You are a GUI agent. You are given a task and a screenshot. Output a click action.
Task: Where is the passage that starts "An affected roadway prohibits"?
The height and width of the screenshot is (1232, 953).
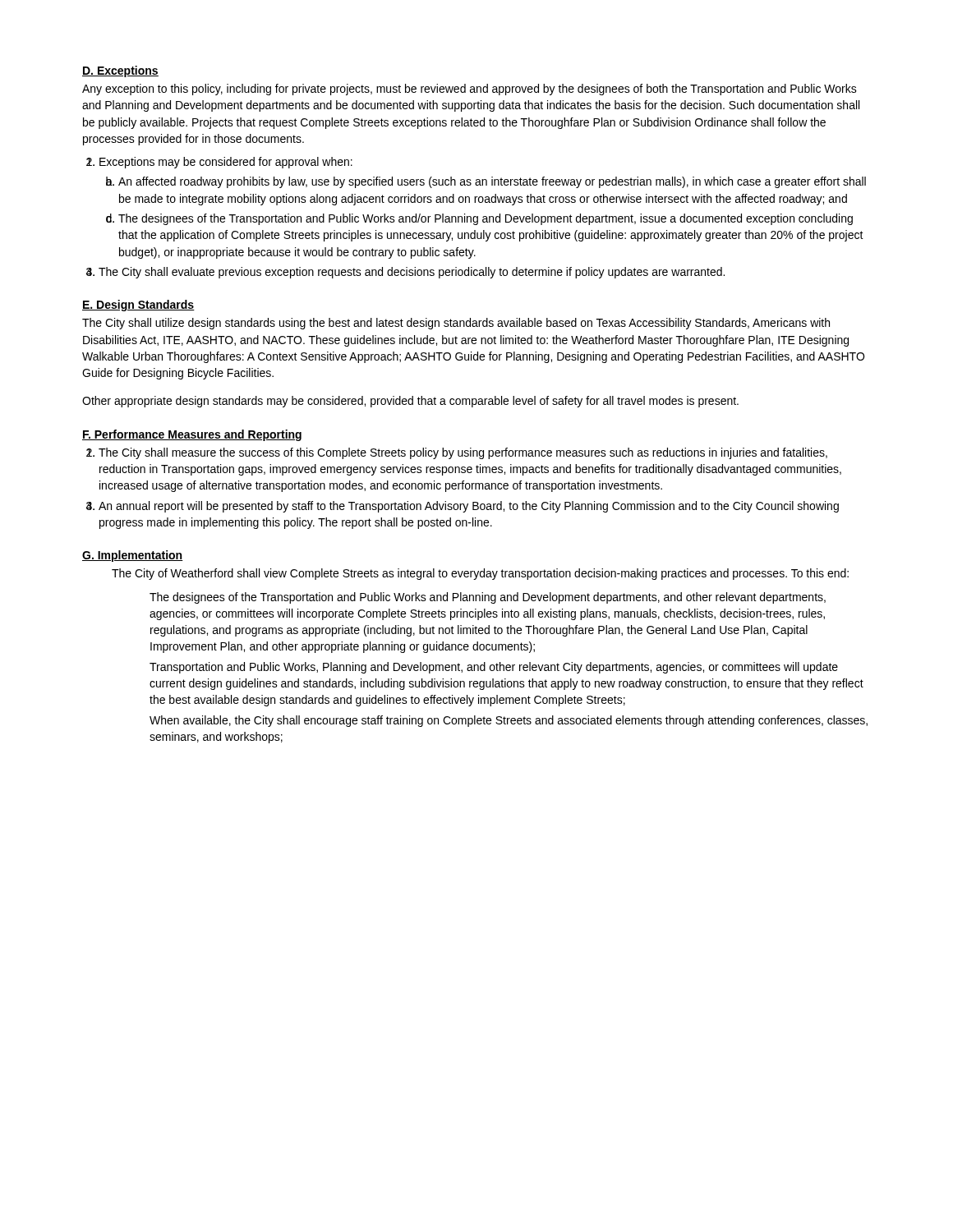click(495, 190)
